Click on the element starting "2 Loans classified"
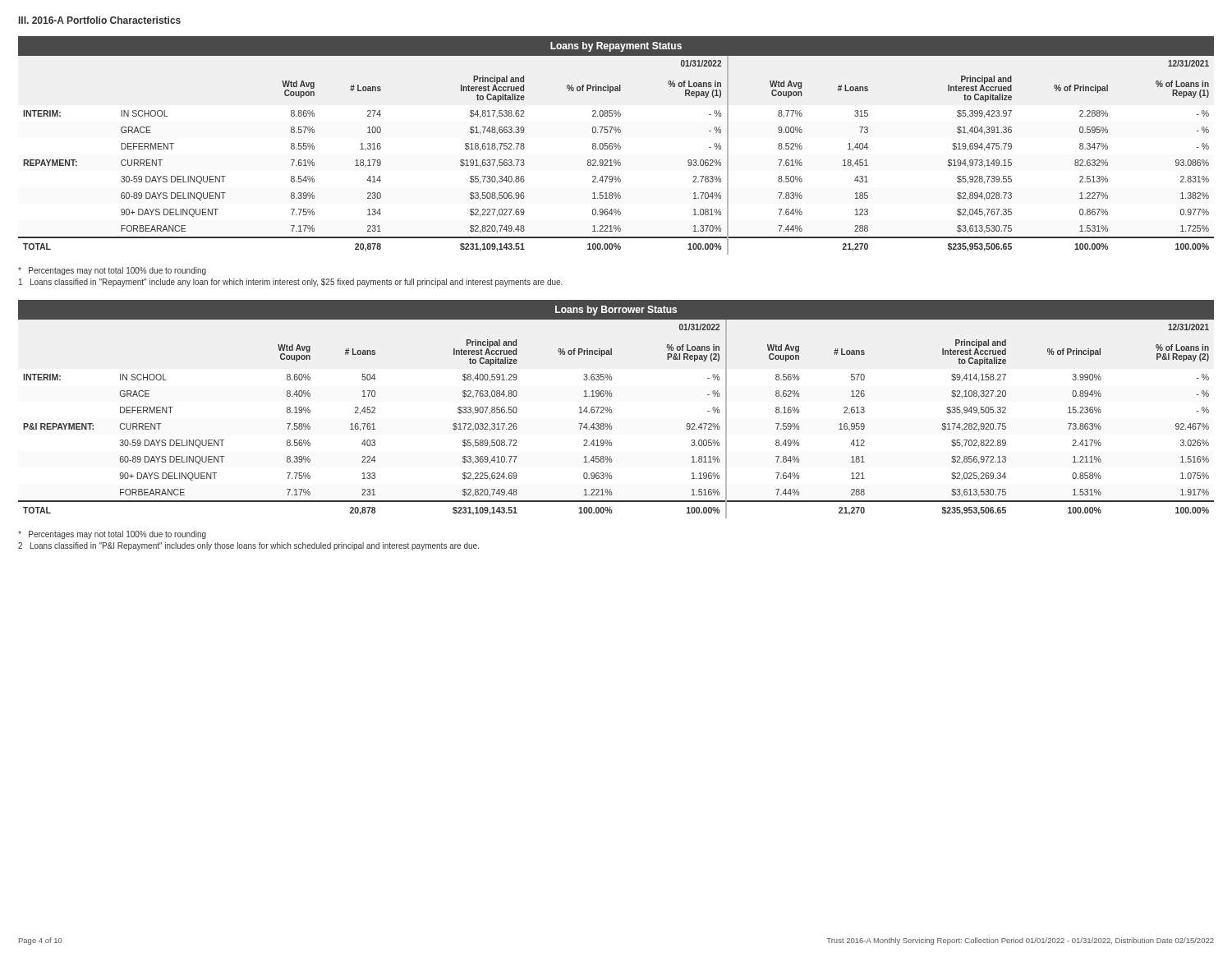Image resolution: width=1232 pixels, height=953 pixels. [x=249, y=546]
